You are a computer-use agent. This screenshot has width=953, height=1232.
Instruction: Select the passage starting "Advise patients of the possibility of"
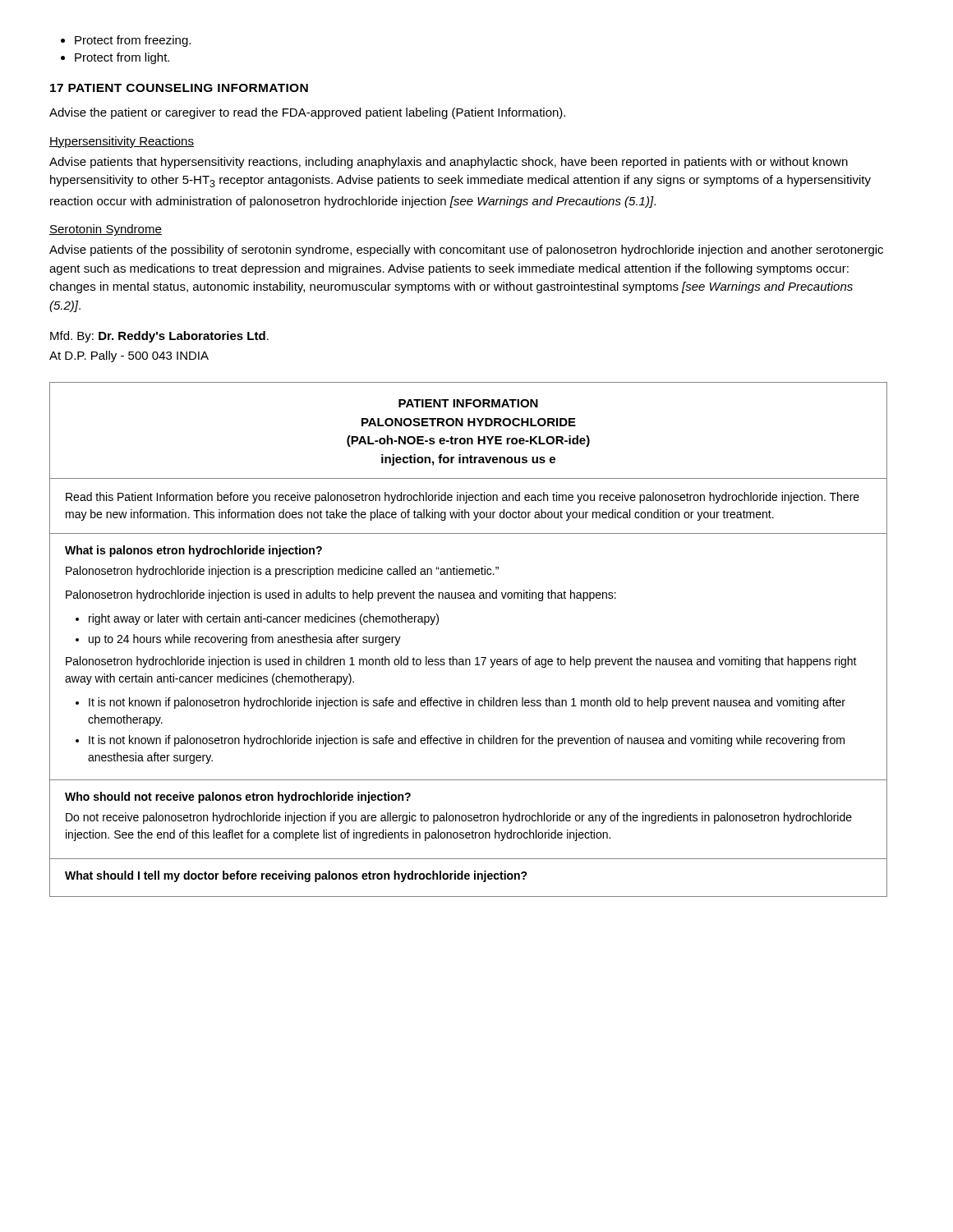pos(466,277)
